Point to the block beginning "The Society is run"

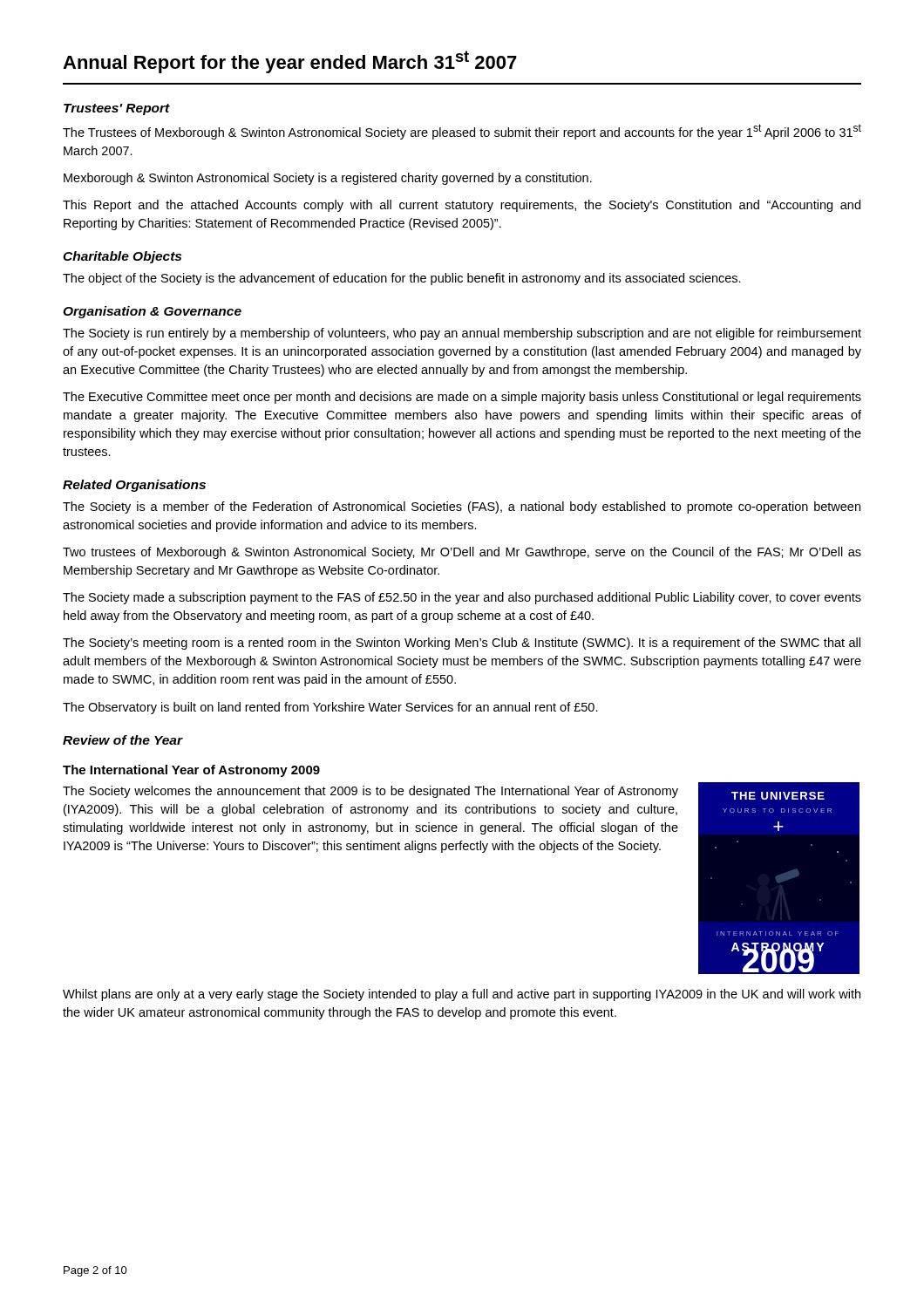point(462,352)
